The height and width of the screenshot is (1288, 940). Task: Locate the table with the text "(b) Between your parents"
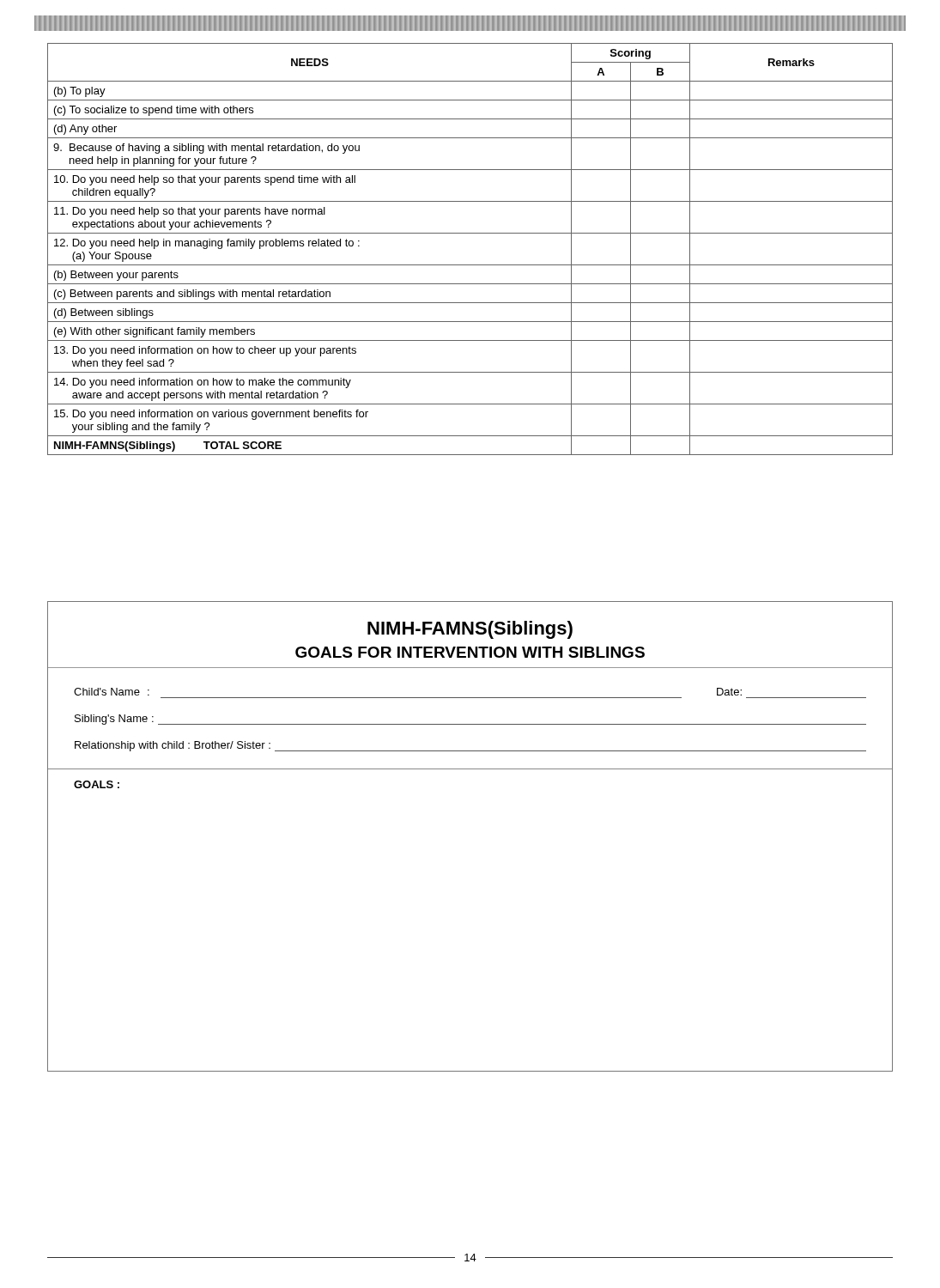coord(470,249)
